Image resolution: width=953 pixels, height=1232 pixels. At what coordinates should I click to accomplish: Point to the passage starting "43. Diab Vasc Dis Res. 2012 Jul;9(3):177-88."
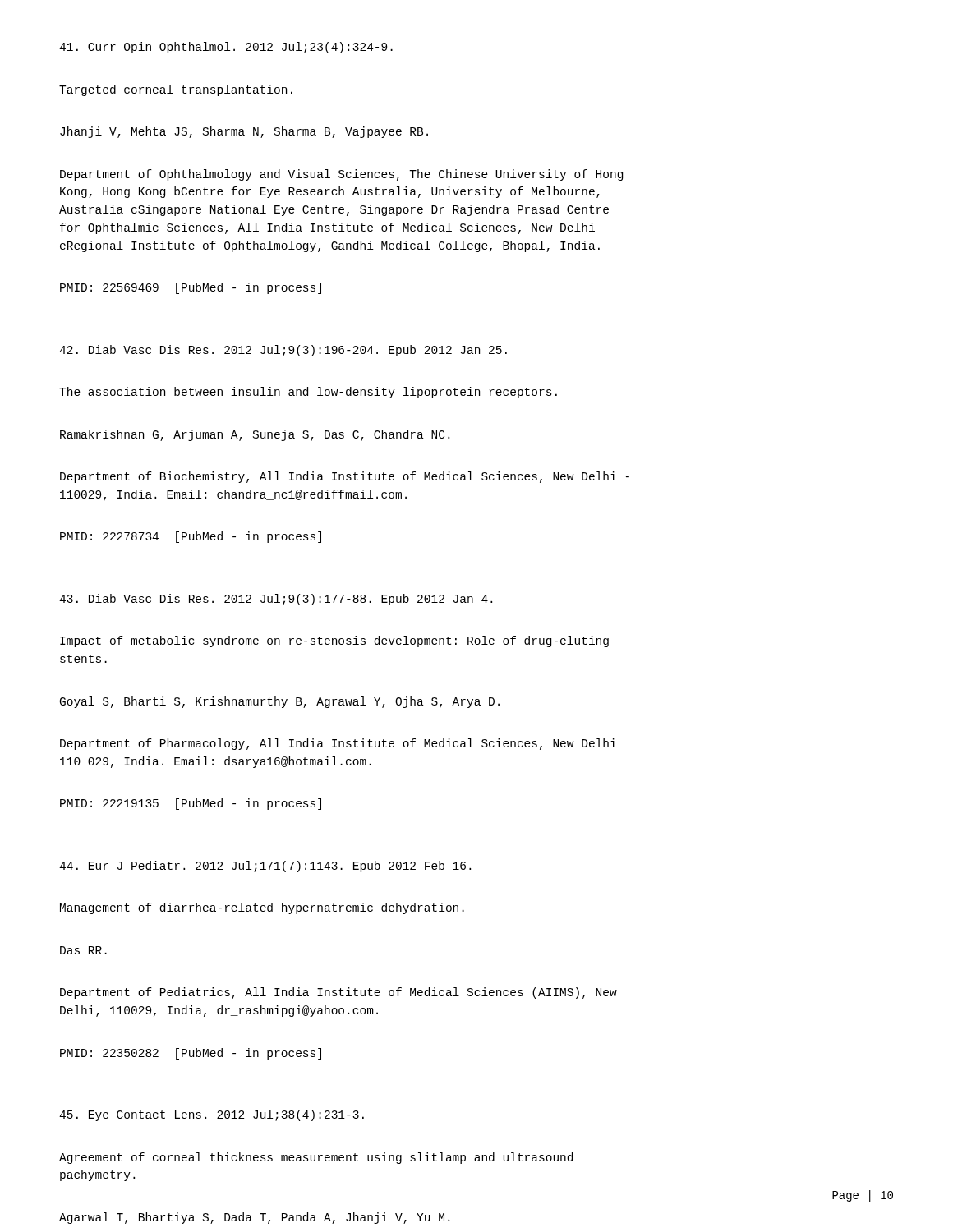click(x=476, y=692)
